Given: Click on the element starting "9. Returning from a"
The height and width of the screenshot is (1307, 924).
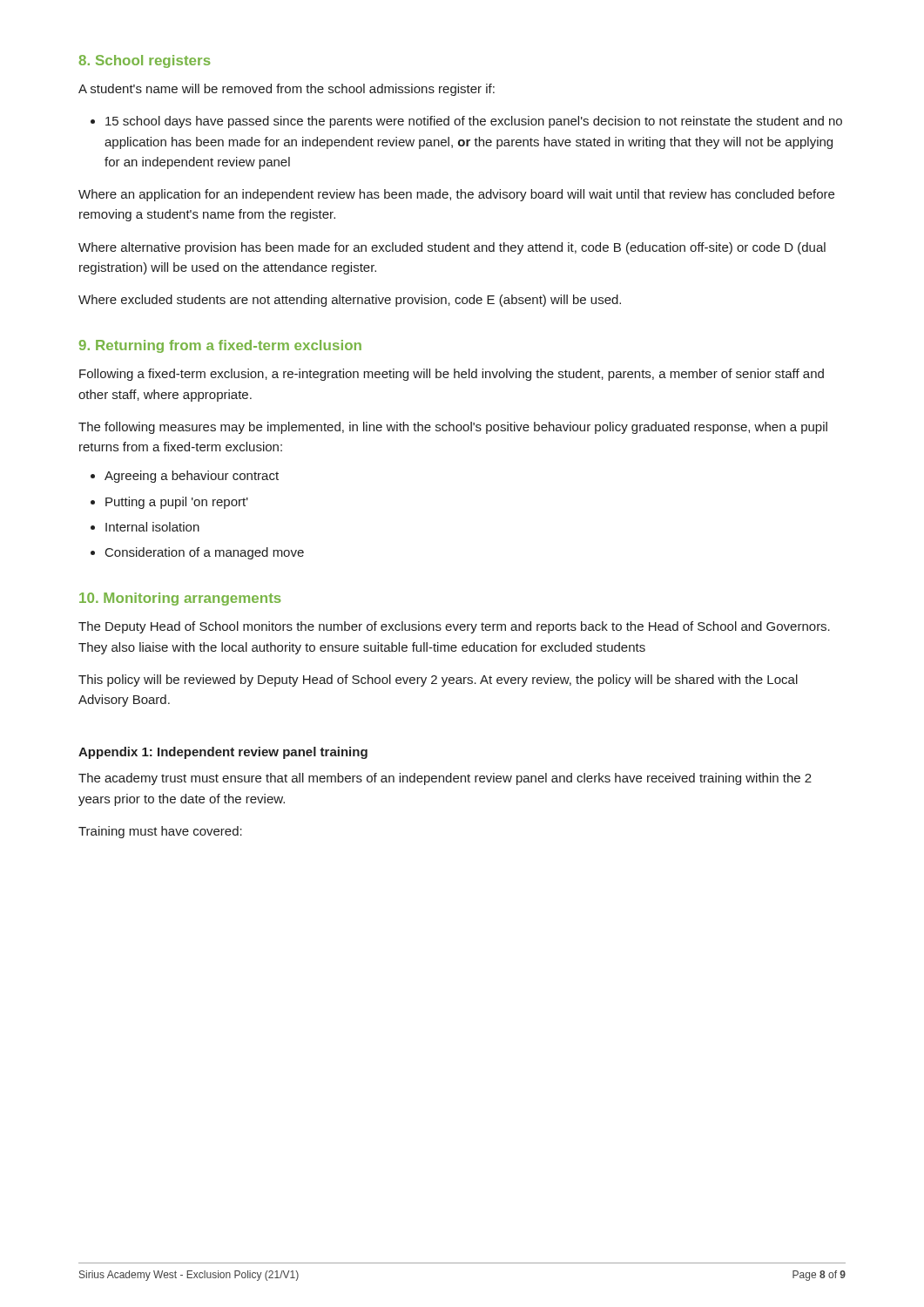Looking at the screenshot, I should coord(220,346).
